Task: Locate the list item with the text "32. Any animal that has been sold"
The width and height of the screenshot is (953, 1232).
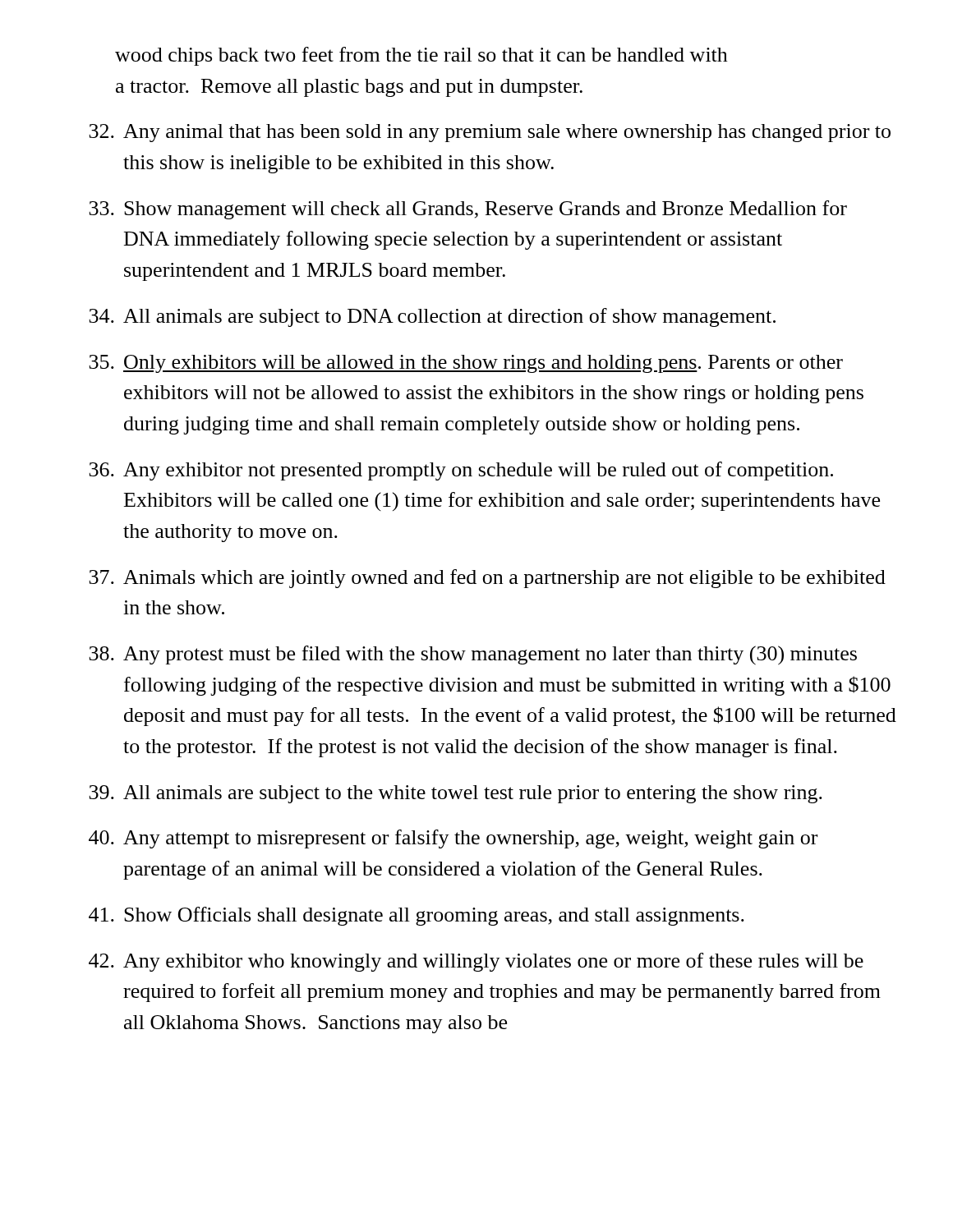Action: click(x=476, y=147)
